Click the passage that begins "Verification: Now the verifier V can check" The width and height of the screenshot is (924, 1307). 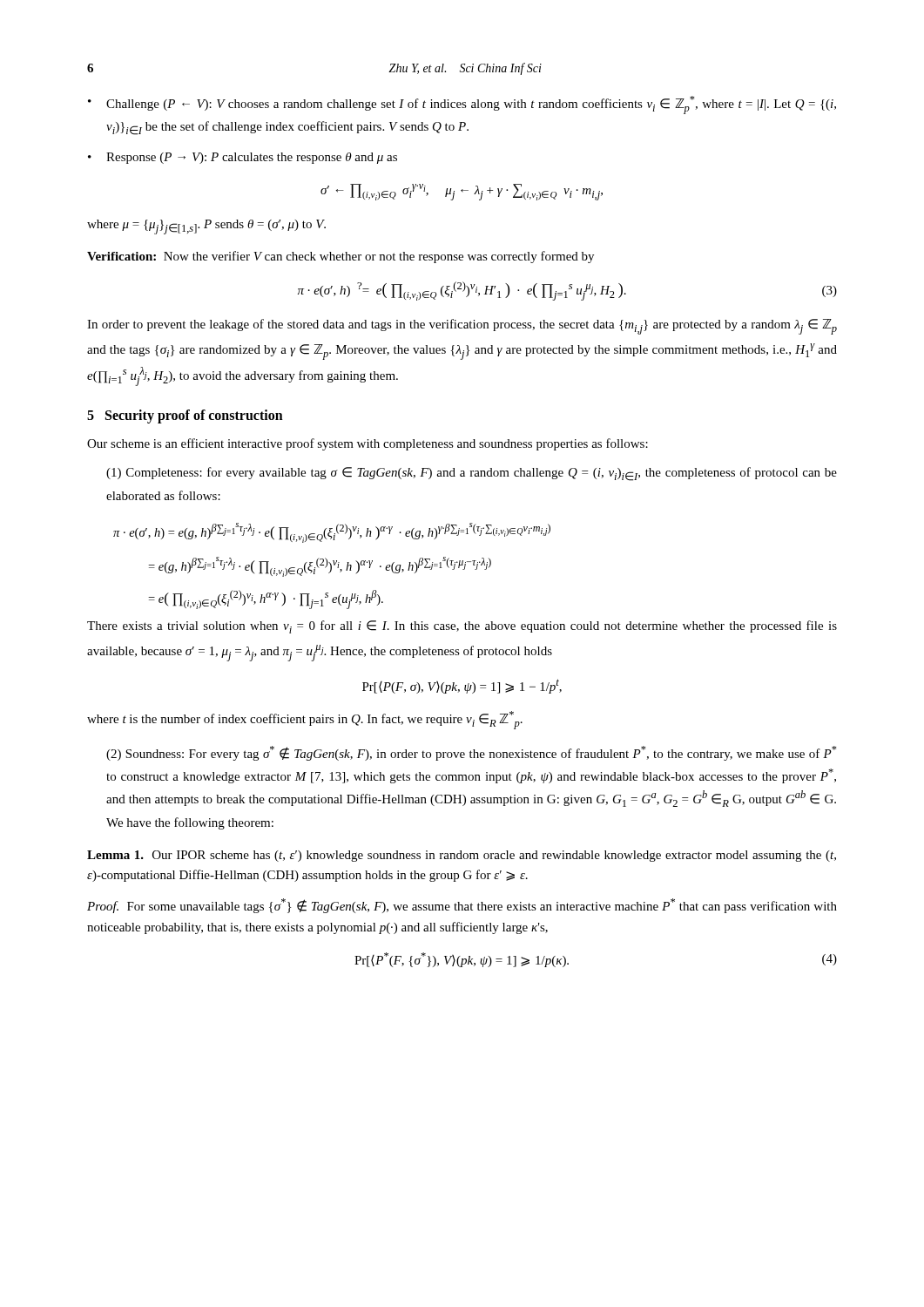coord(462,256)
